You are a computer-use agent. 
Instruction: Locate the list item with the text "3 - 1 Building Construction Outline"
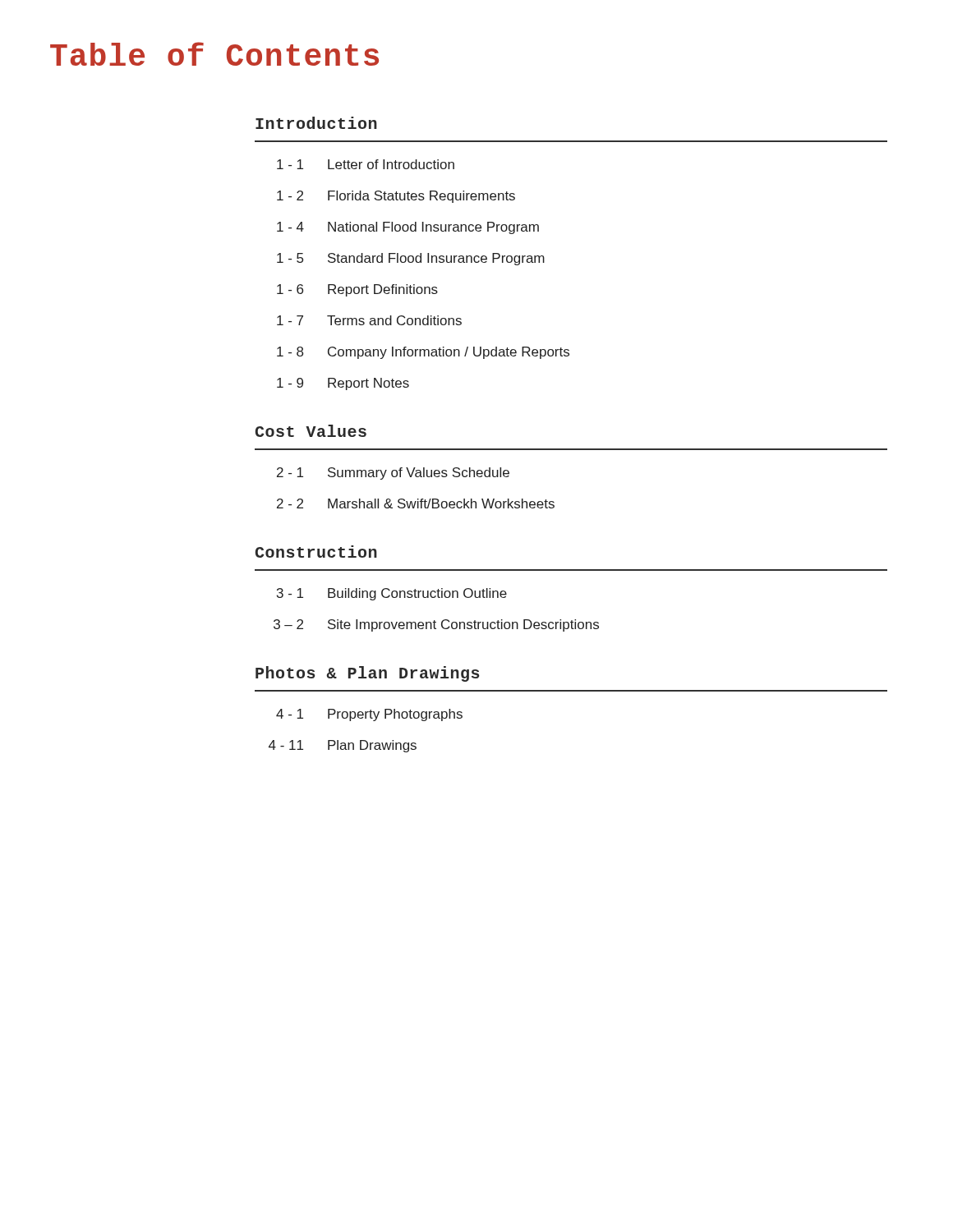tap(381, 594)
